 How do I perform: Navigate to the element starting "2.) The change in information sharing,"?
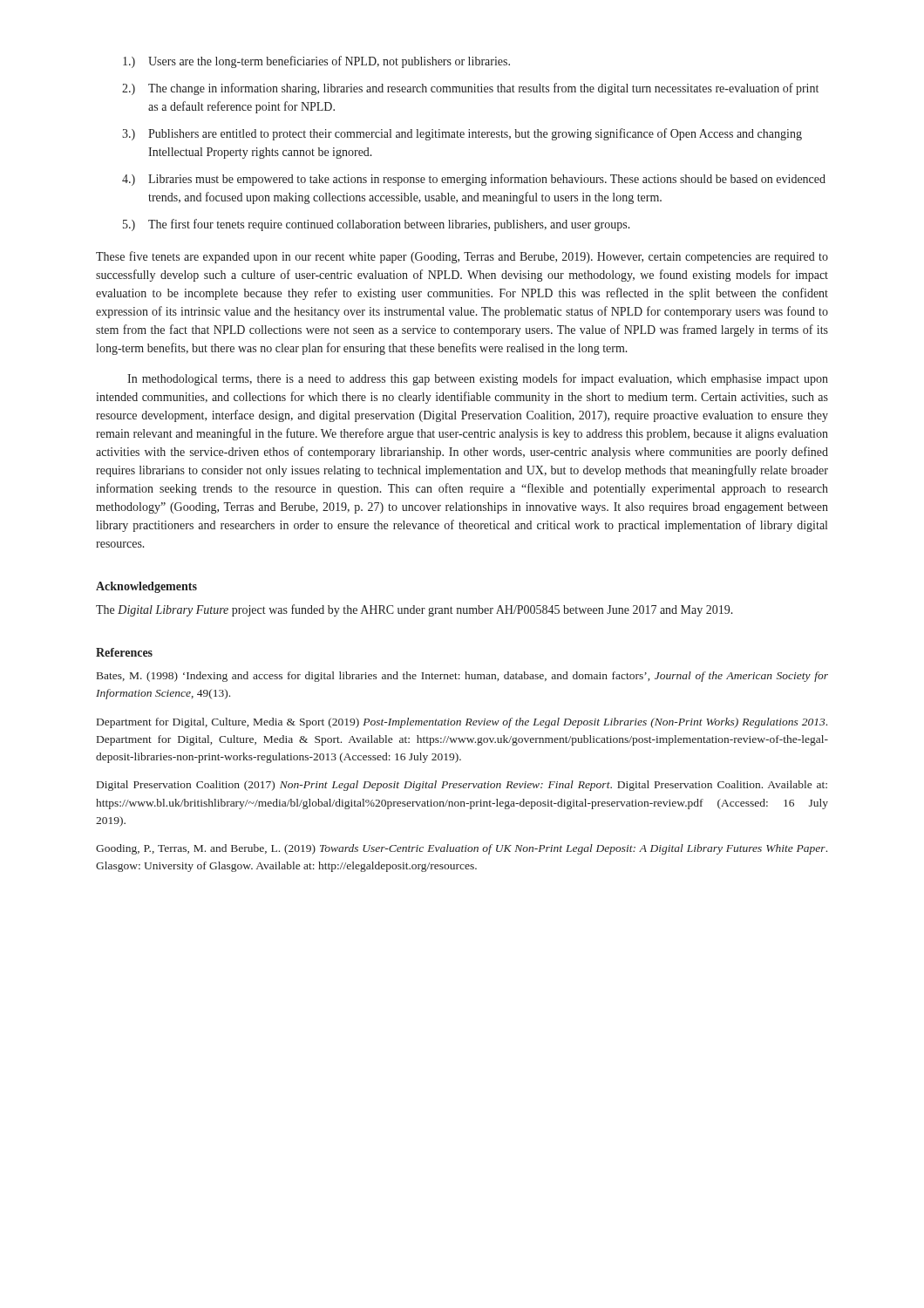462,98
